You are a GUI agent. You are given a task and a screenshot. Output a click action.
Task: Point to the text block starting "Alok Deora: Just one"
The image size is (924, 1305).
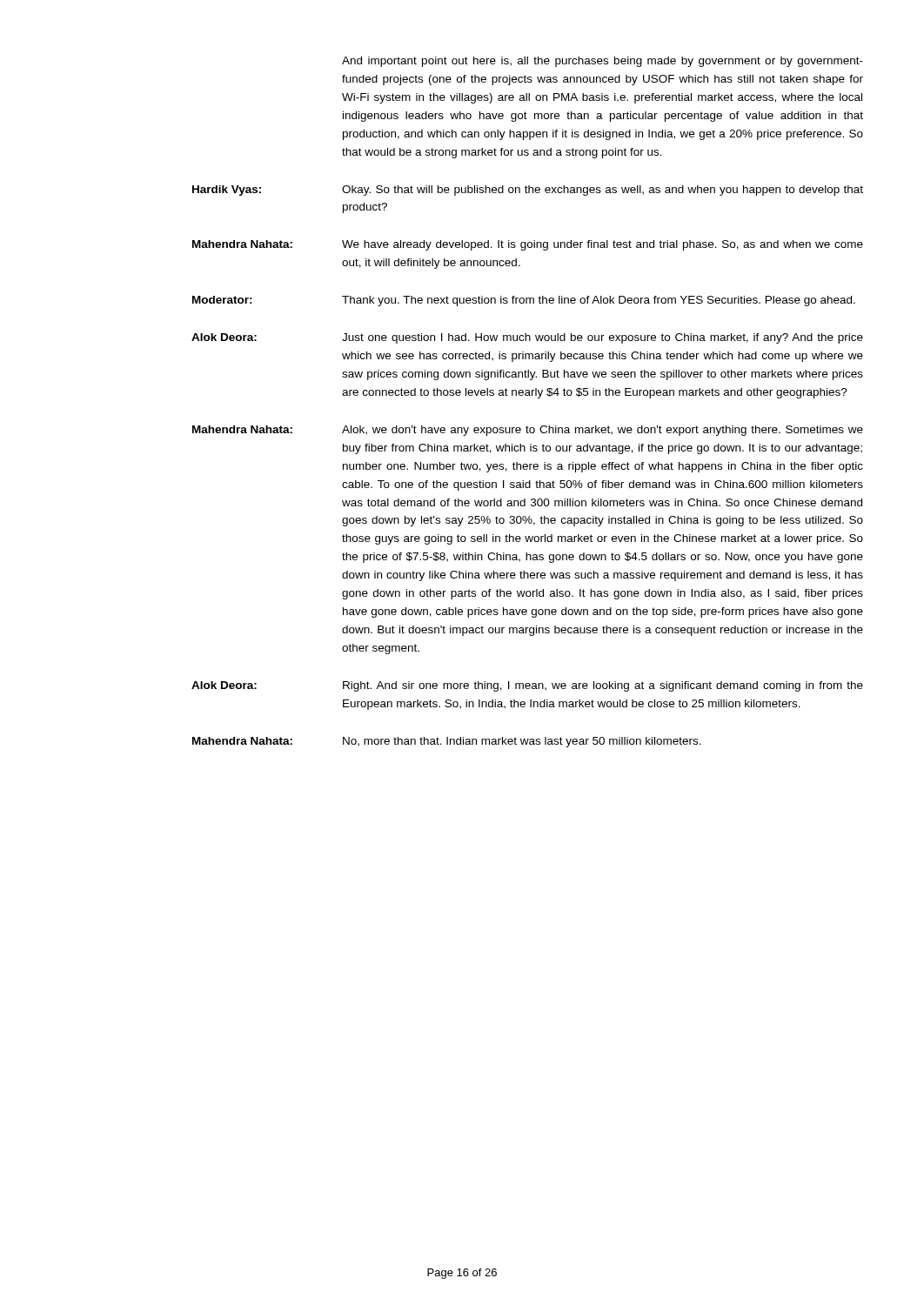(527, 365)
